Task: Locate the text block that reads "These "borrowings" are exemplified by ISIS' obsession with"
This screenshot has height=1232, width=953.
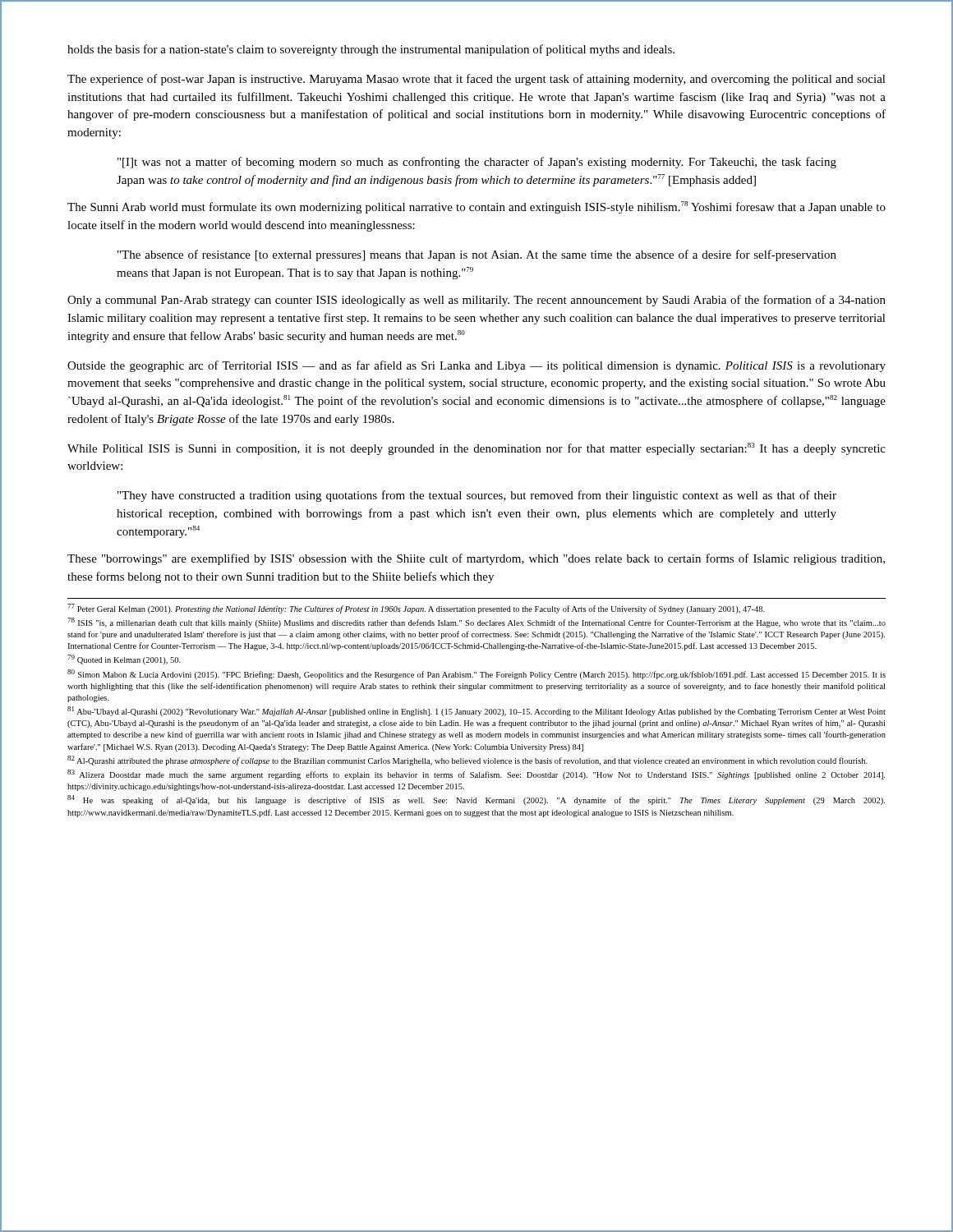Action: pyautogui.click(x=476, y=568)
